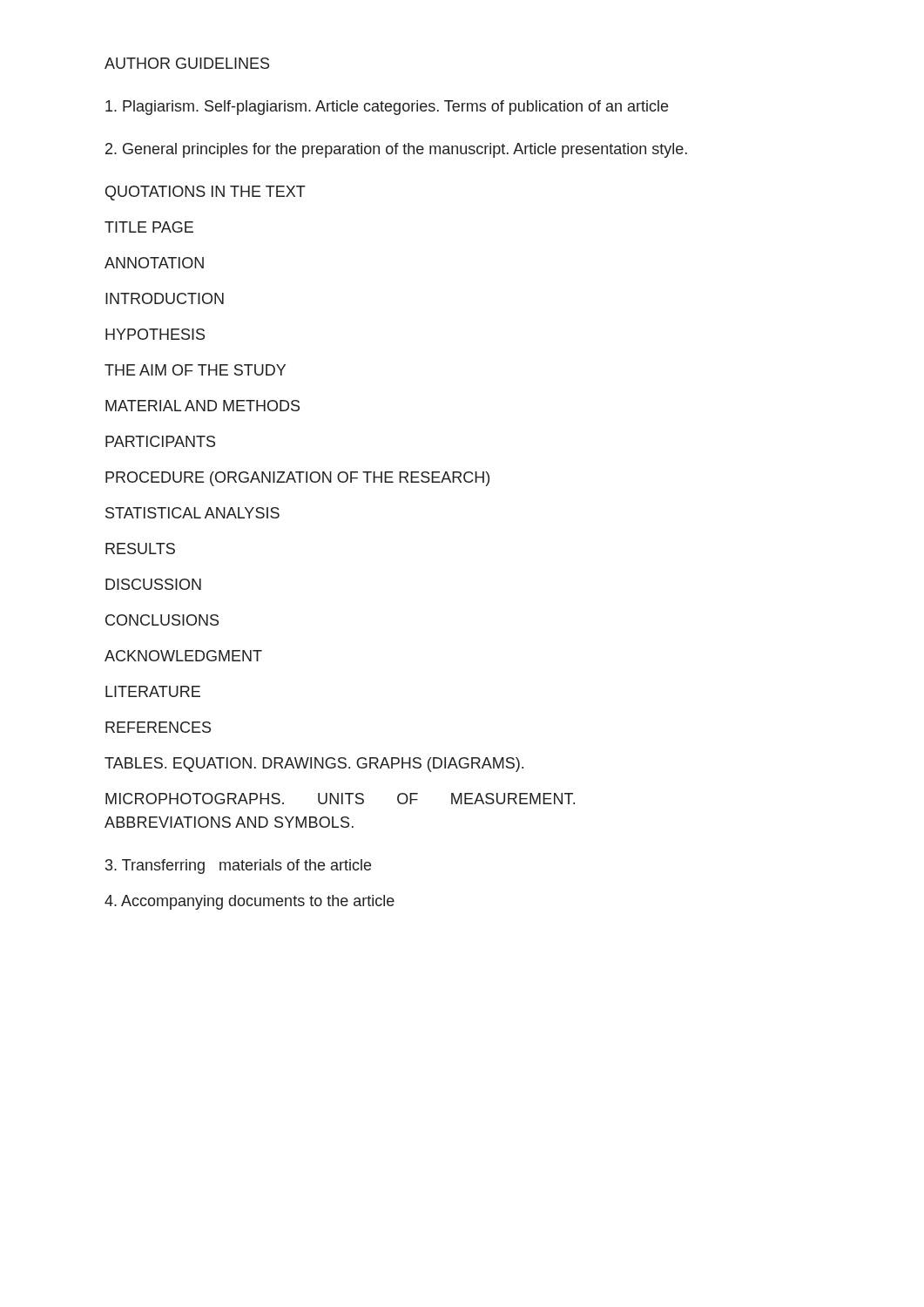Image resolution: width=924 pixels, height=1307 pixels.
Task: Find the section header that says "TABLES. EQUATION. DRAWINGS. GRAPHS (DIAGRAMS)."
Action: 315,763
